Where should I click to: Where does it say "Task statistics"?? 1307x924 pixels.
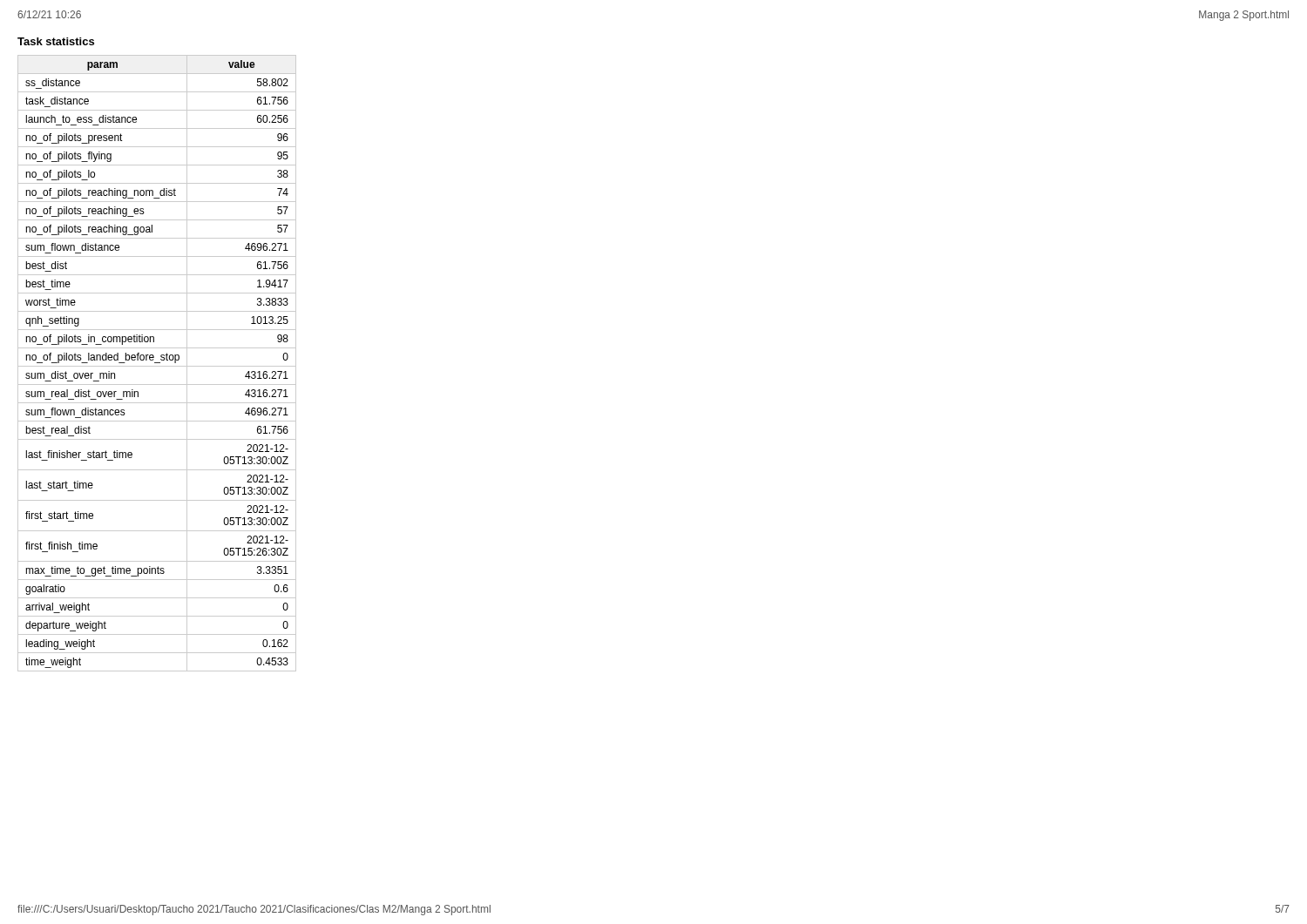coord(56,41)
